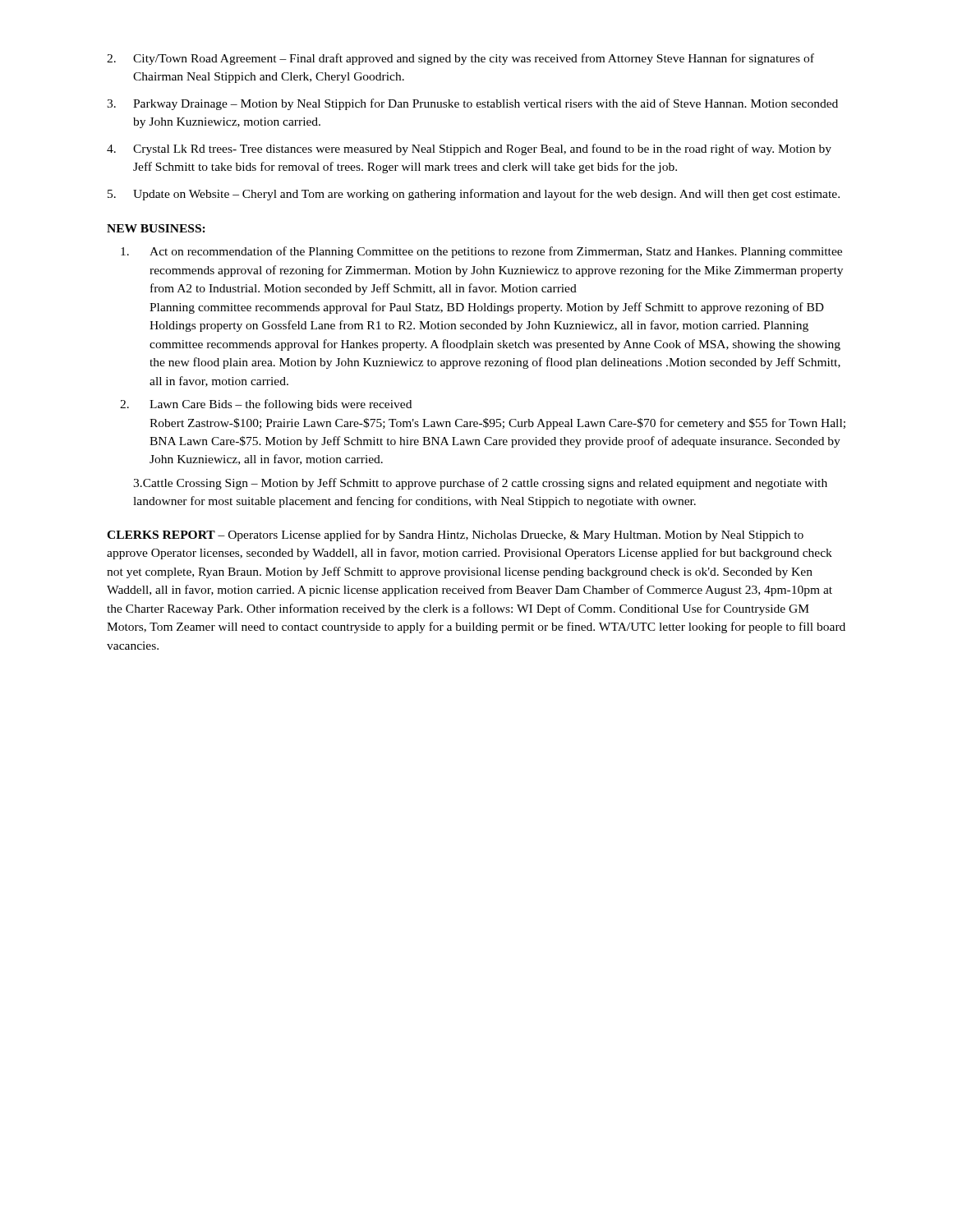The image size is (953, 1232).
Task: Point to the block beginning "3. Parkway Drainage – Motion by"
Action: (x=476, y=113)
